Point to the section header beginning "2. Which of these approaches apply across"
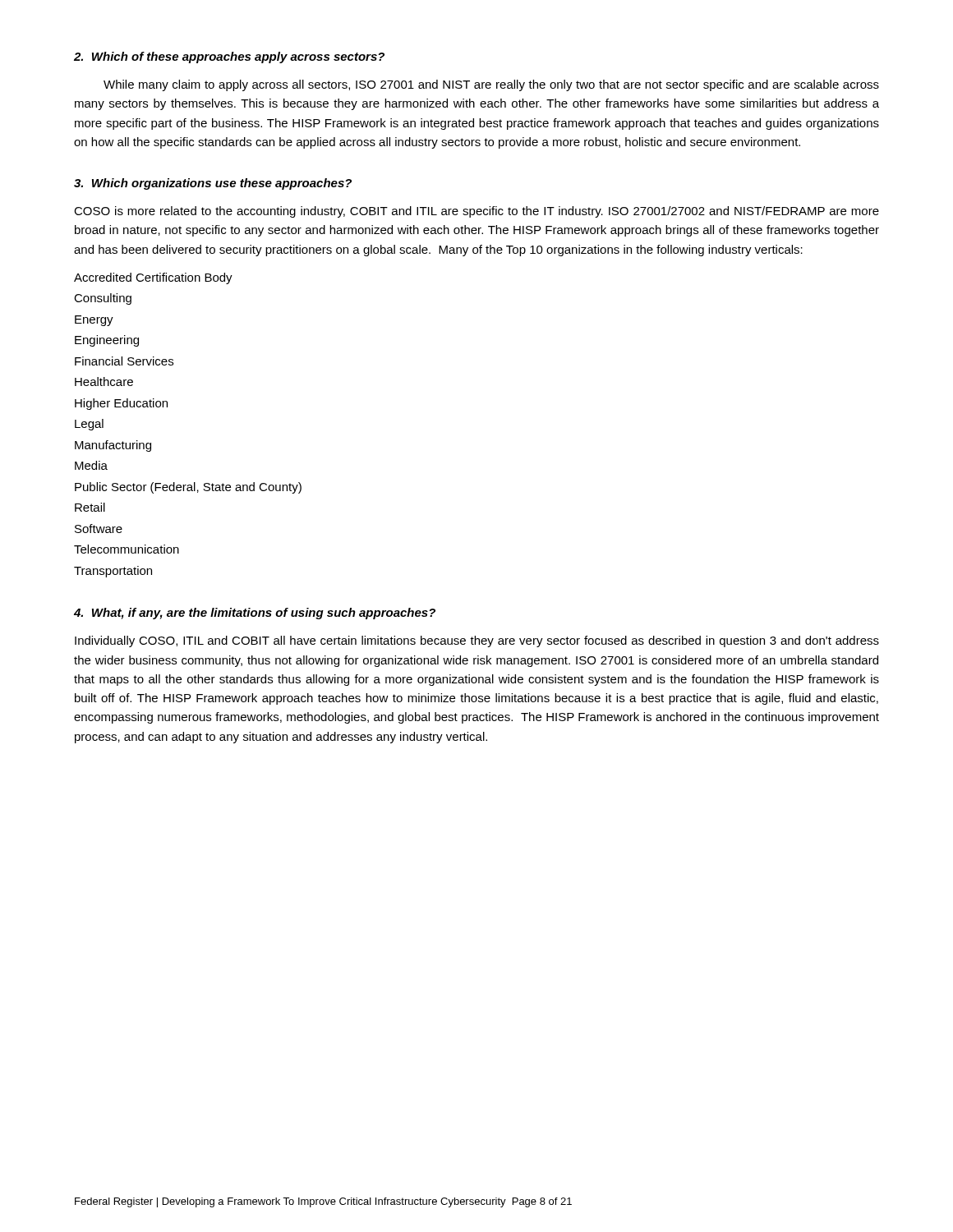 pos(229,56)
